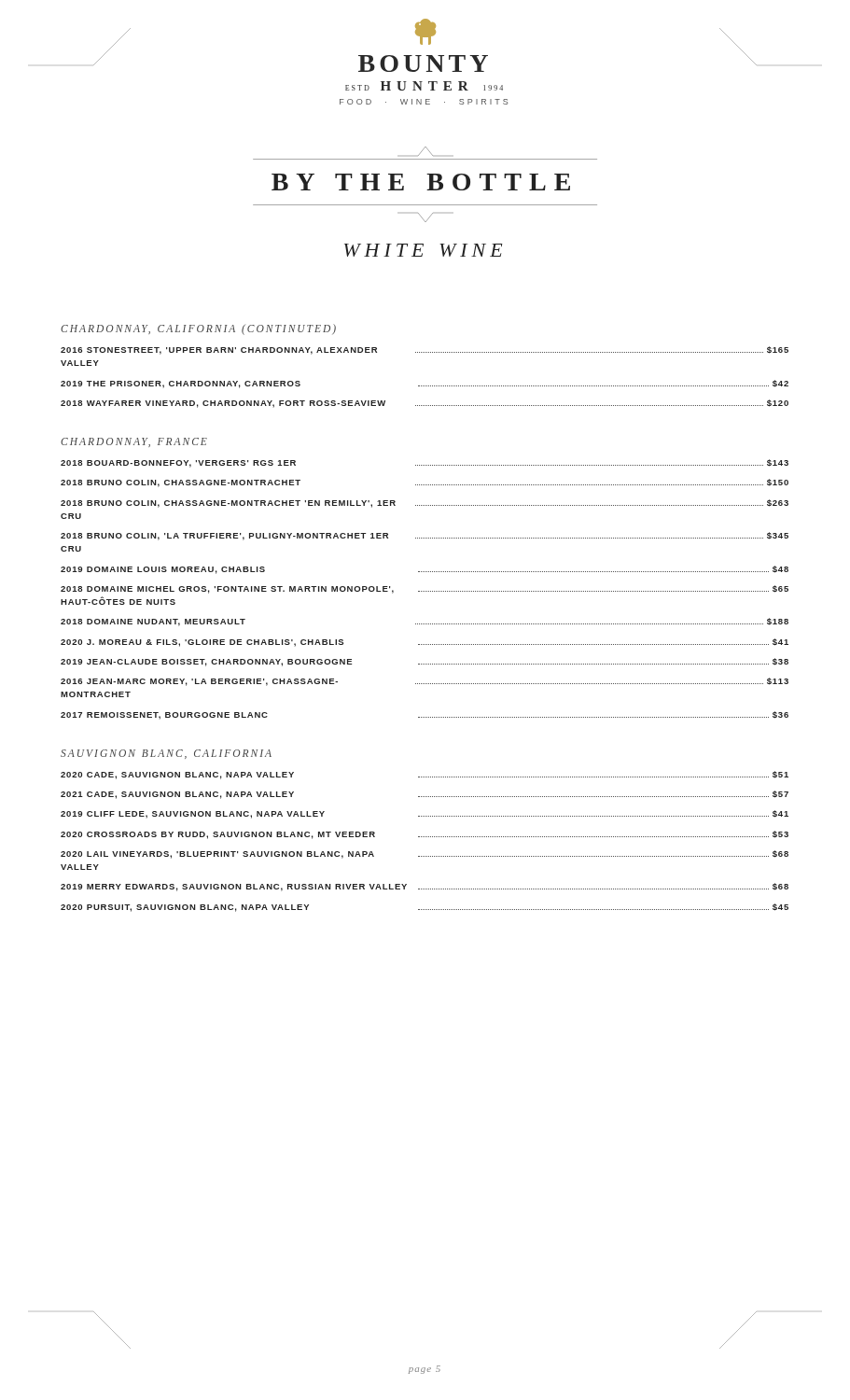
Task: Locate the title that reads "BY THE BOTTLE"
Action: click(425, 182)
